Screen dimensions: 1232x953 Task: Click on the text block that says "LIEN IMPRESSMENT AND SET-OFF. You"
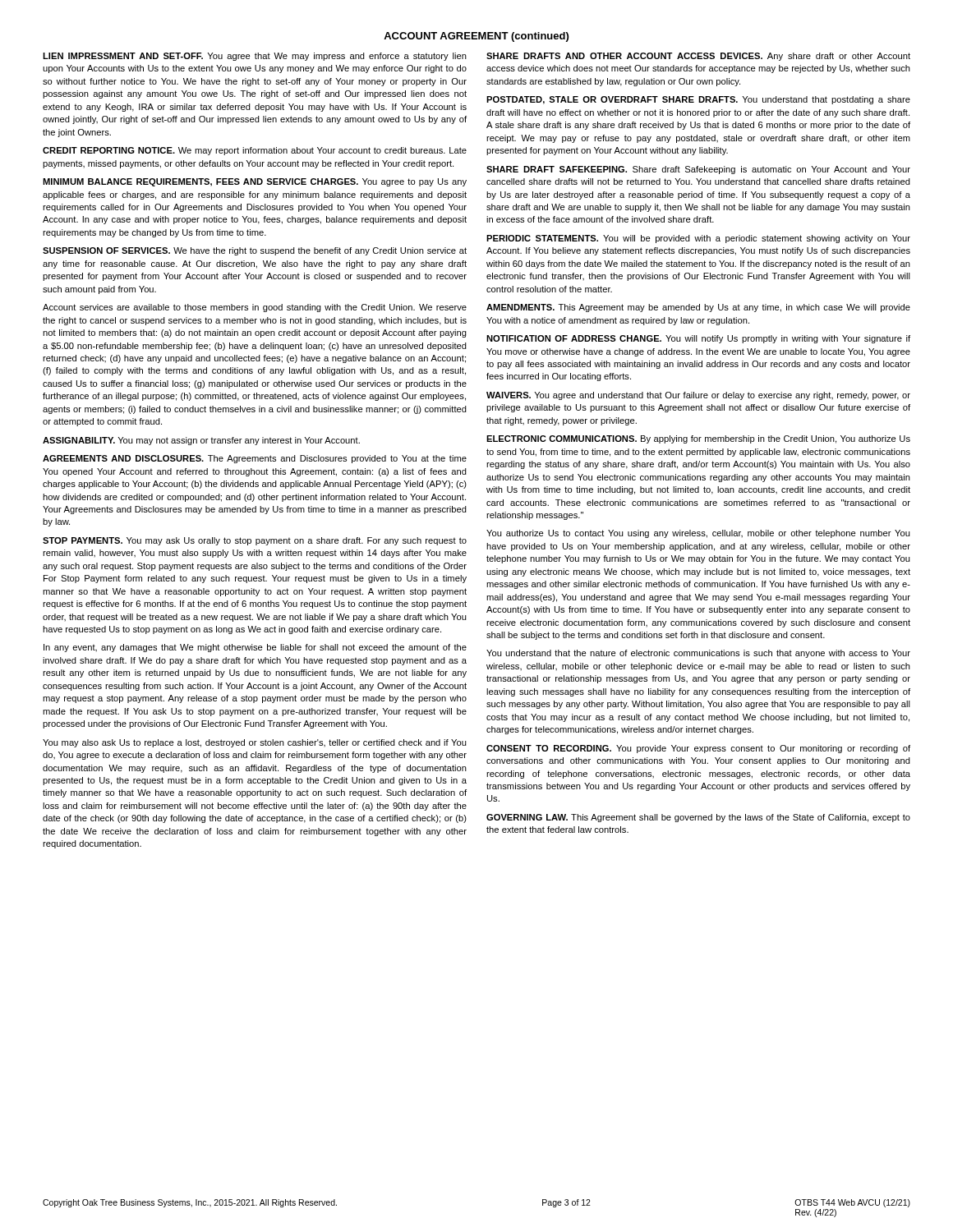click(x=255, y=94)
